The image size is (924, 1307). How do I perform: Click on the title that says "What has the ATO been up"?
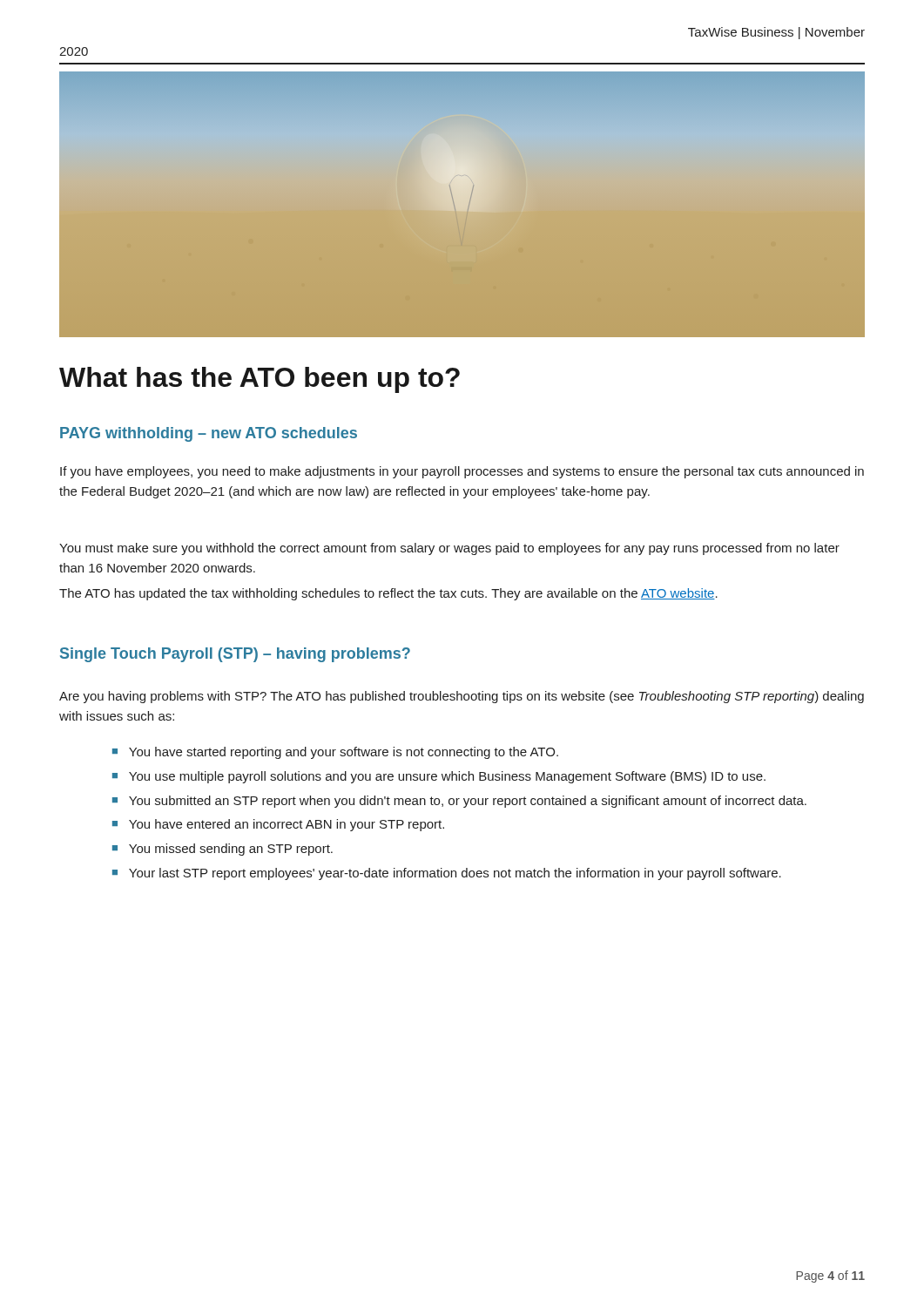[x=462, y=378]
